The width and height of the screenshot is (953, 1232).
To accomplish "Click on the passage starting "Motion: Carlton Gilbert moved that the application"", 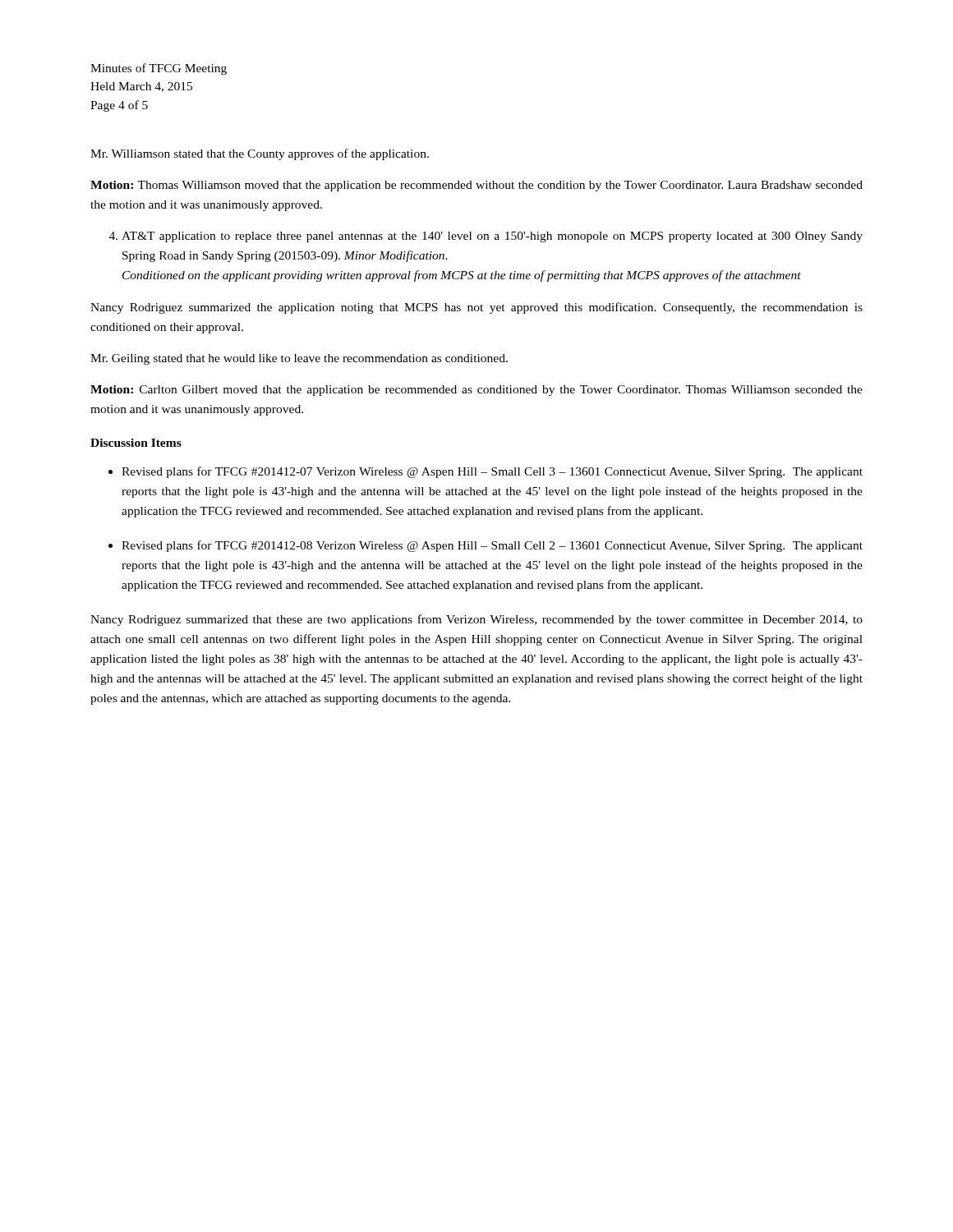I will 476,399.
